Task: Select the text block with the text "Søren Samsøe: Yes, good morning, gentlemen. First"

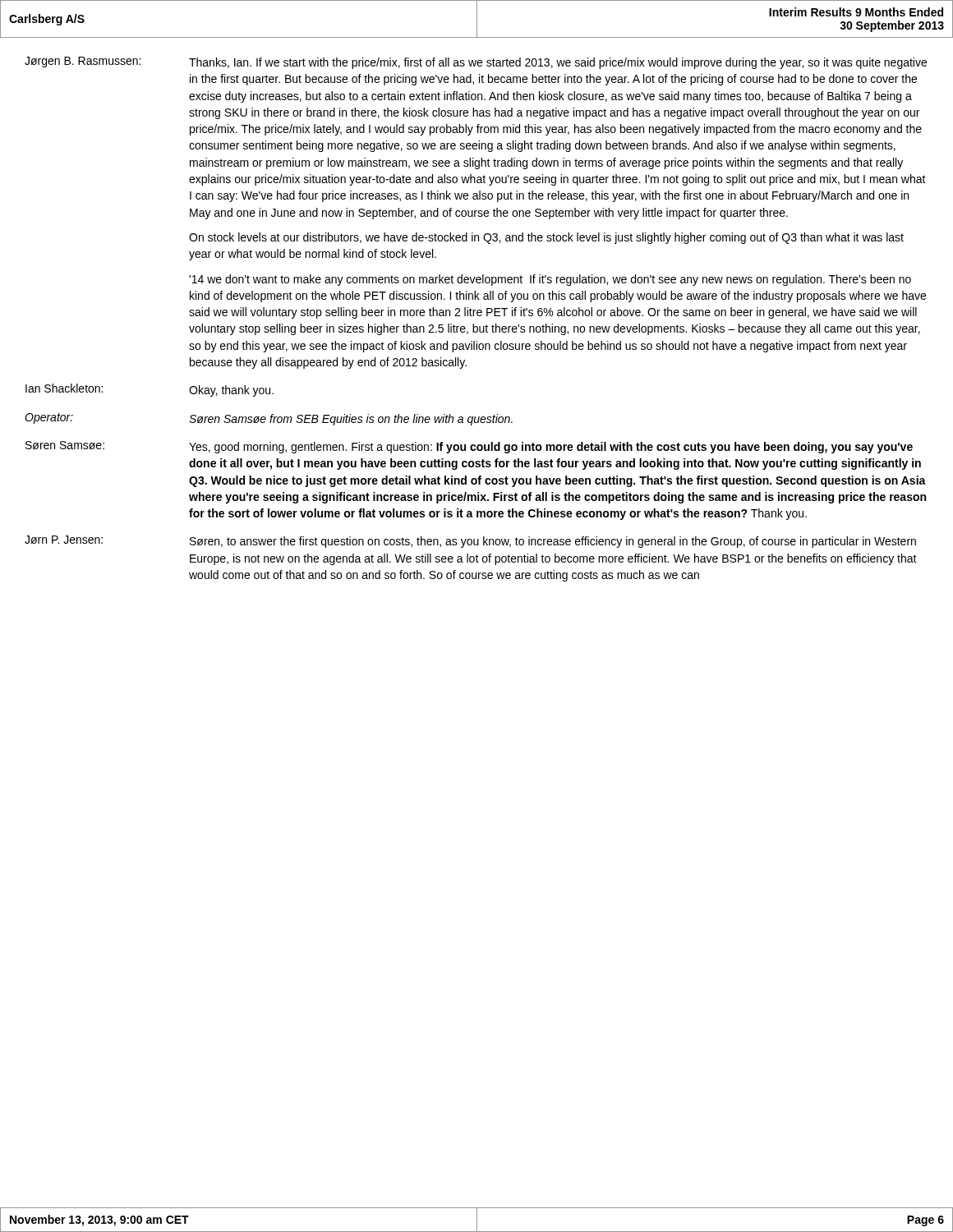Action: (476, 480)
